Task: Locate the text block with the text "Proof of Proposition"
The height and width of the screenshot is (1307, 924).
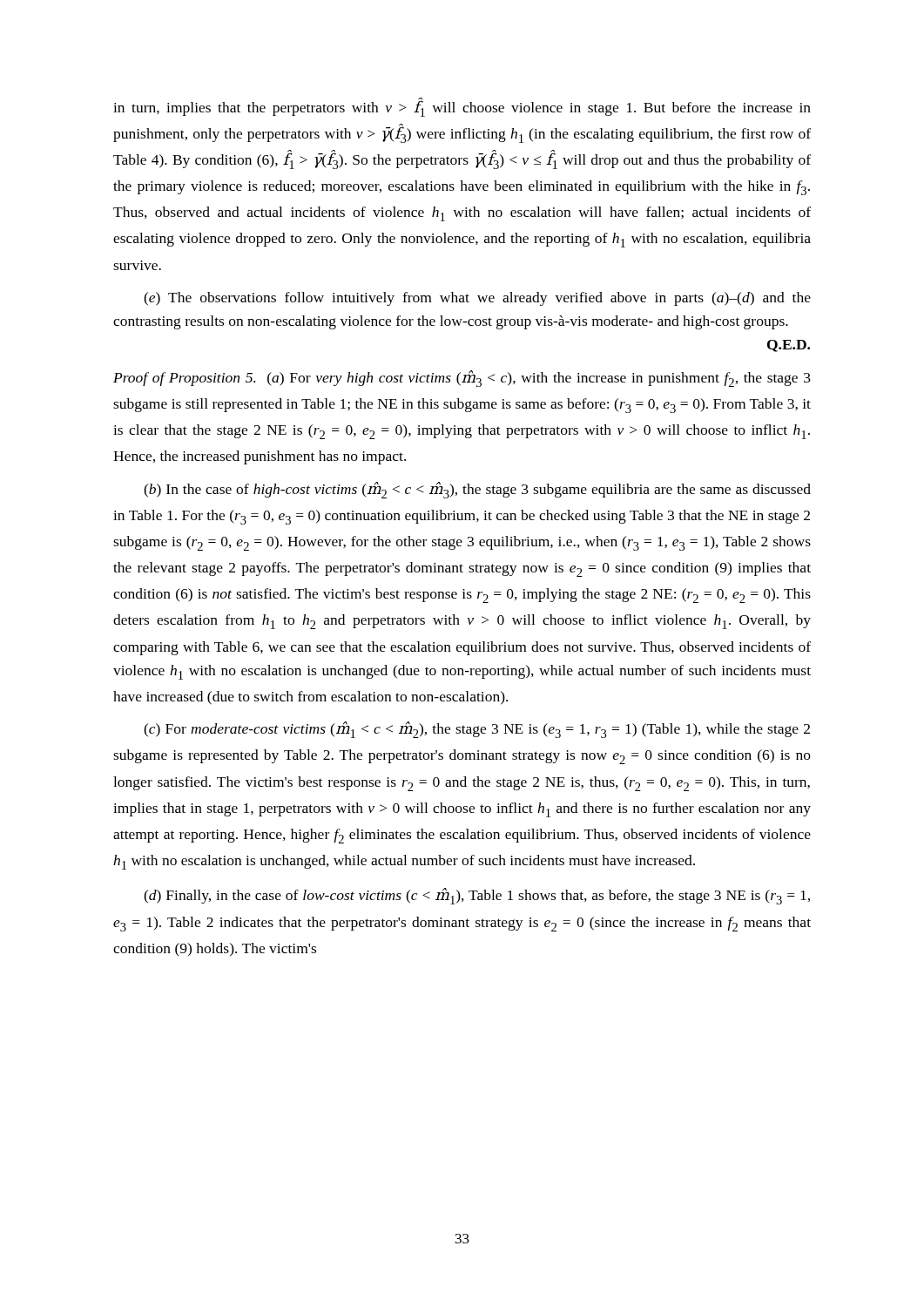Action: click(462, 417)
